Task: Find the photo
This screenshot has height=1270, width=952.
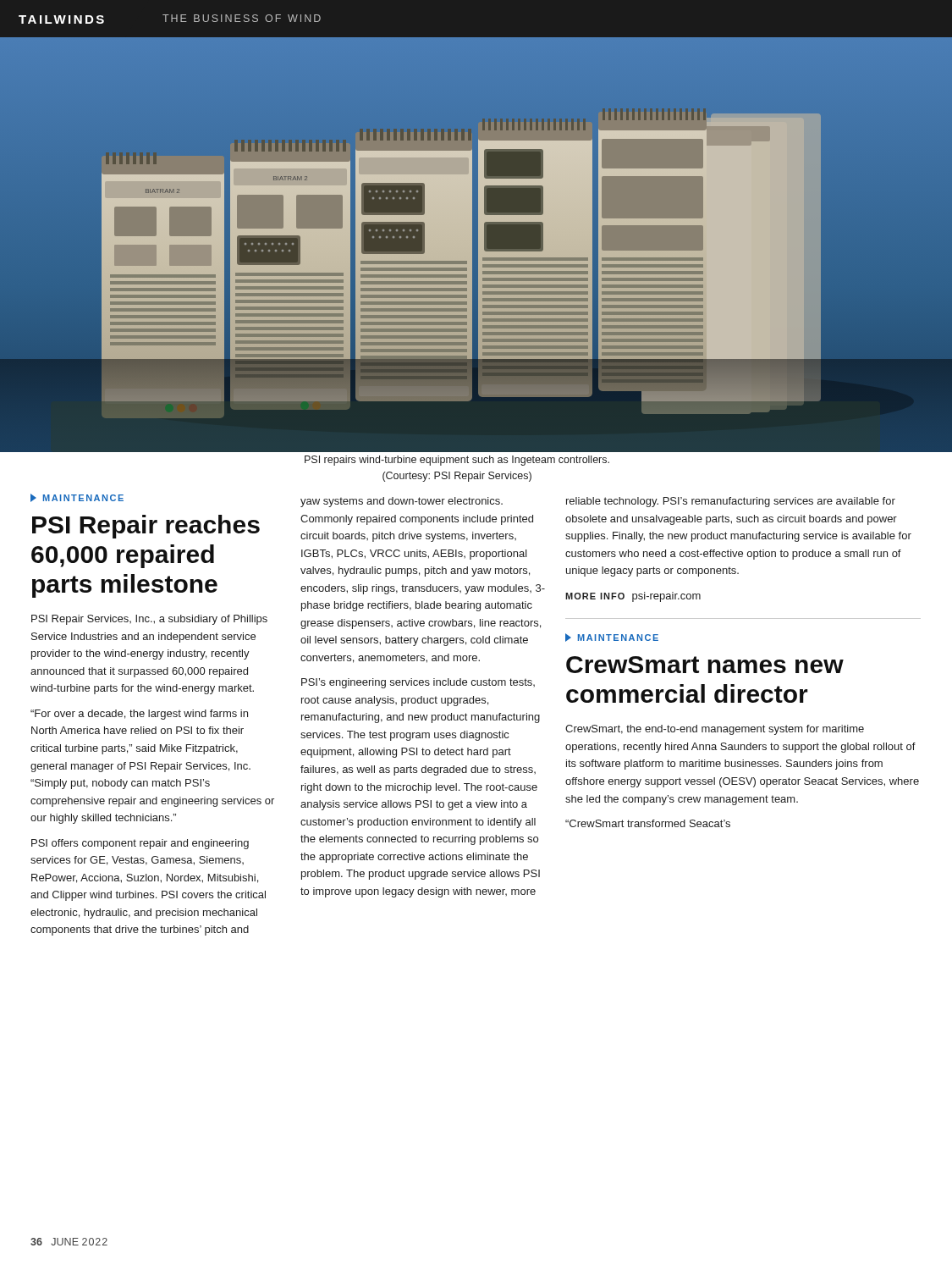Action: [476, 245]
